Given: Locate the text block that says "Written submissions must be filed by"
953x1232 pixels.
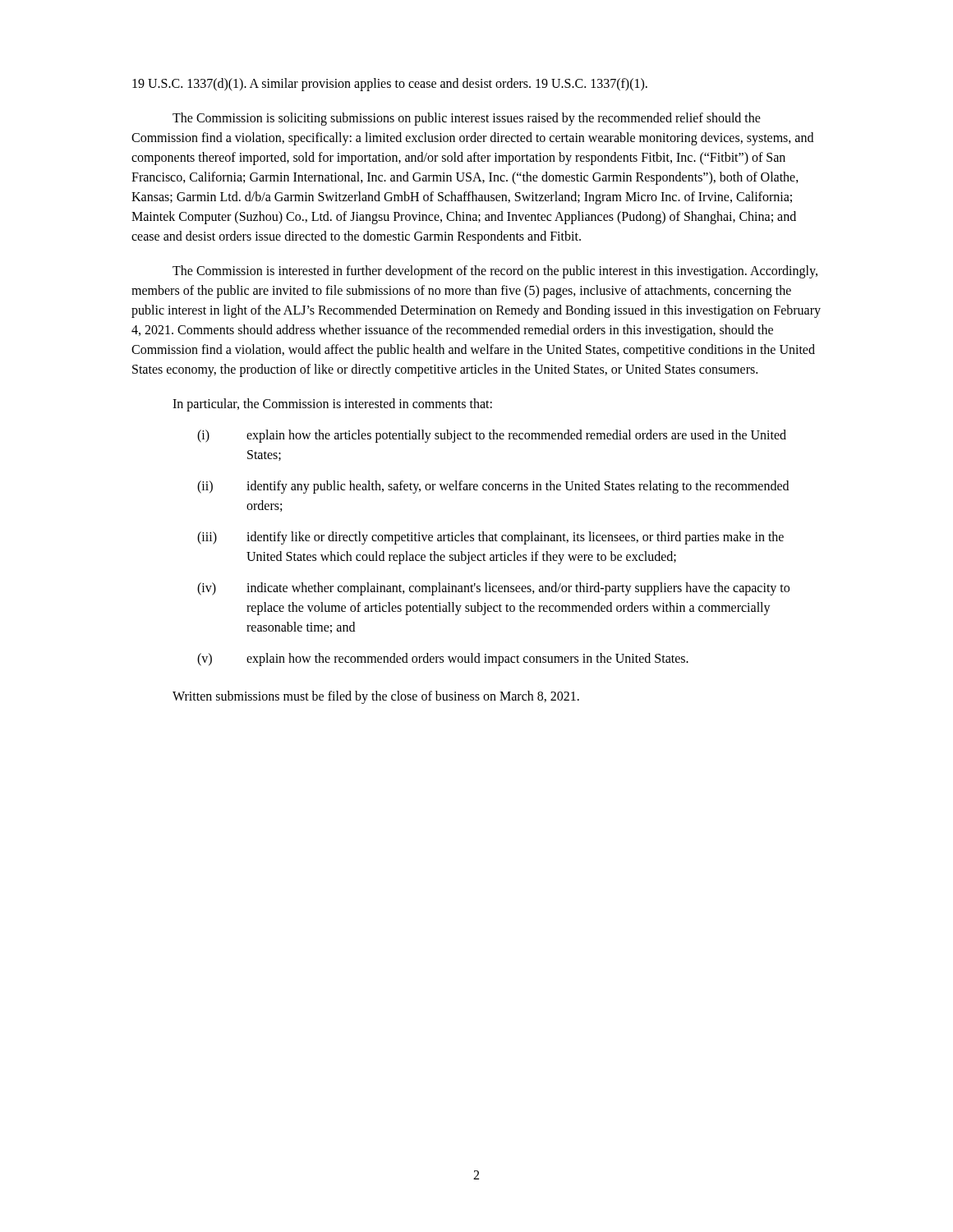Looking at the screenshot, I should pyautogui.click(x=376, y=696).
